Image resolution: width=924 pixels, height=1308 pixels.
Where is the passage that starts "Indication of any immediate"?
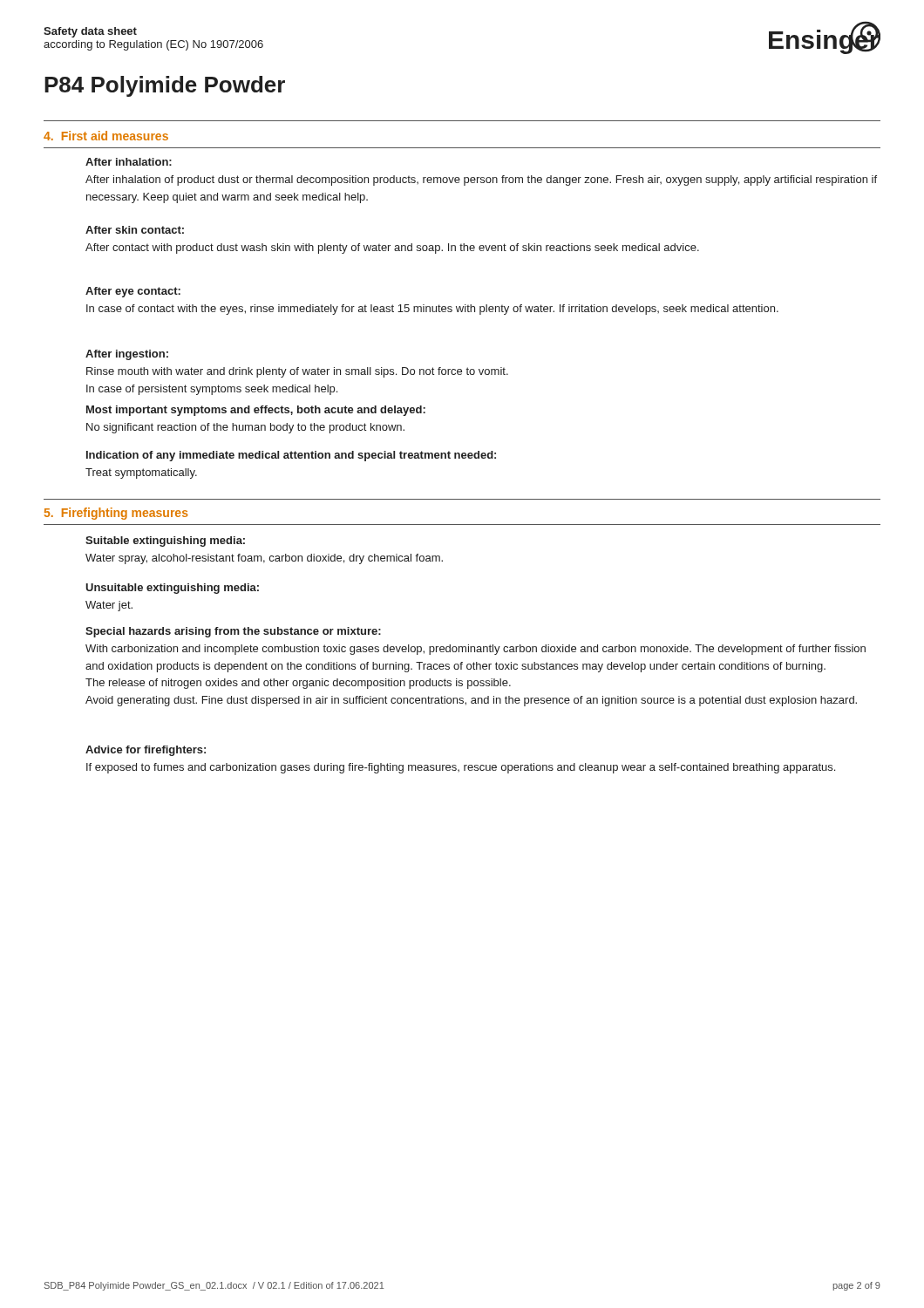click(x=483, y=455)
